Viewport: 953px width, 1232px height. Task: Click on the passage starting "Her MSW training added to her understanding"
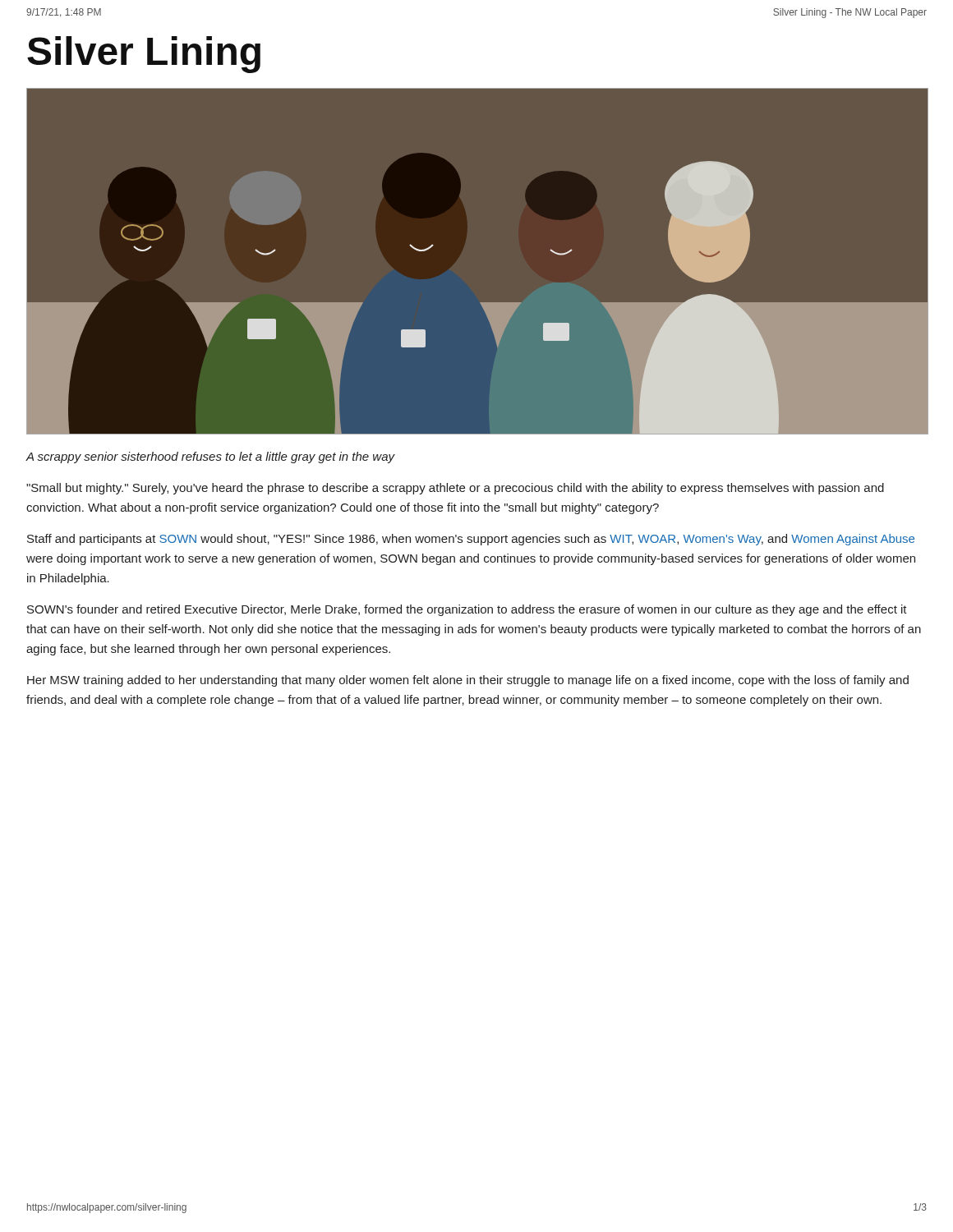coord(468,690)
